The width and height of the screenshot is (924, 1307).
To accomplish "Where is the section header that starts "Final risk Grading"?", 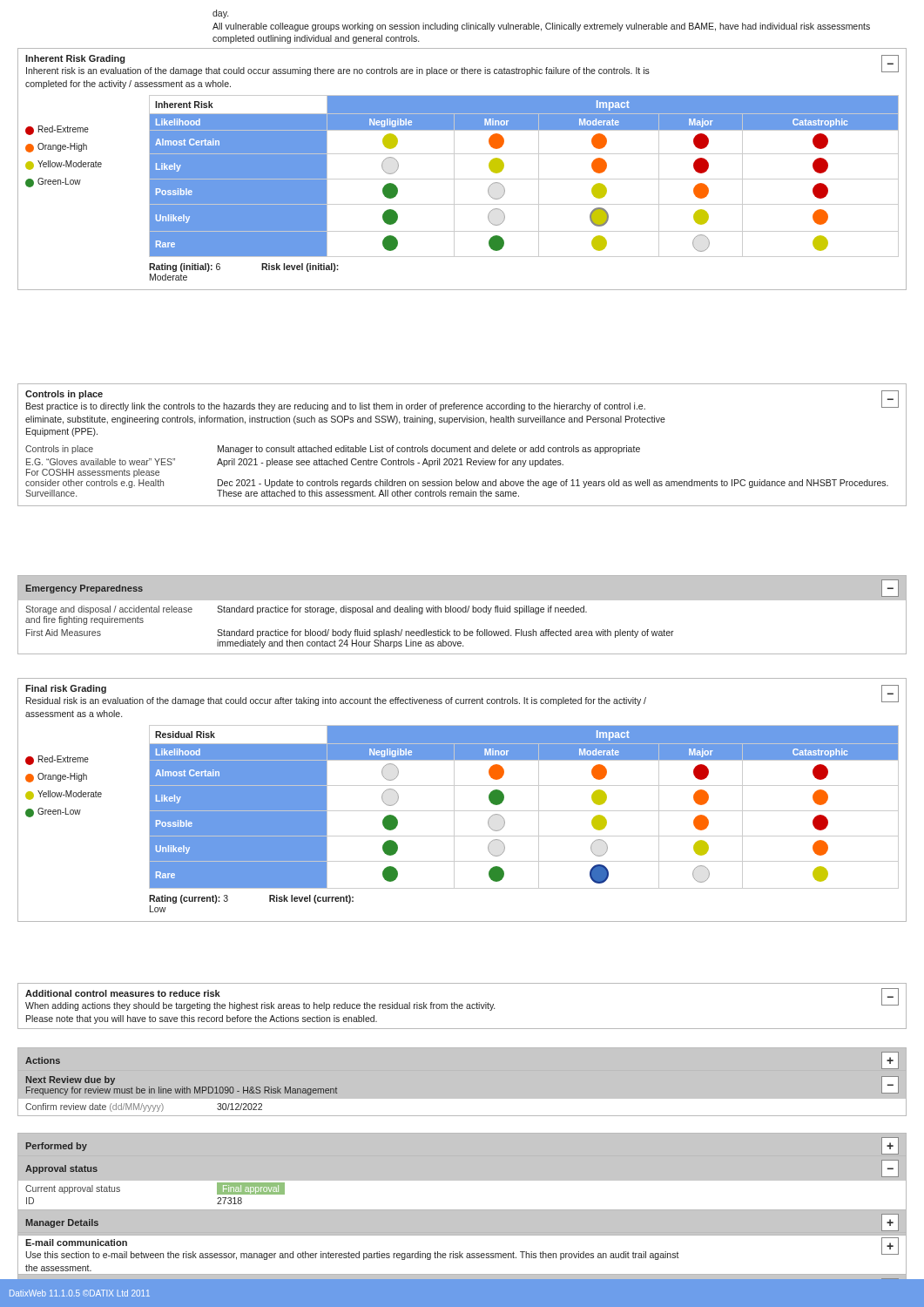I will 462,800.
